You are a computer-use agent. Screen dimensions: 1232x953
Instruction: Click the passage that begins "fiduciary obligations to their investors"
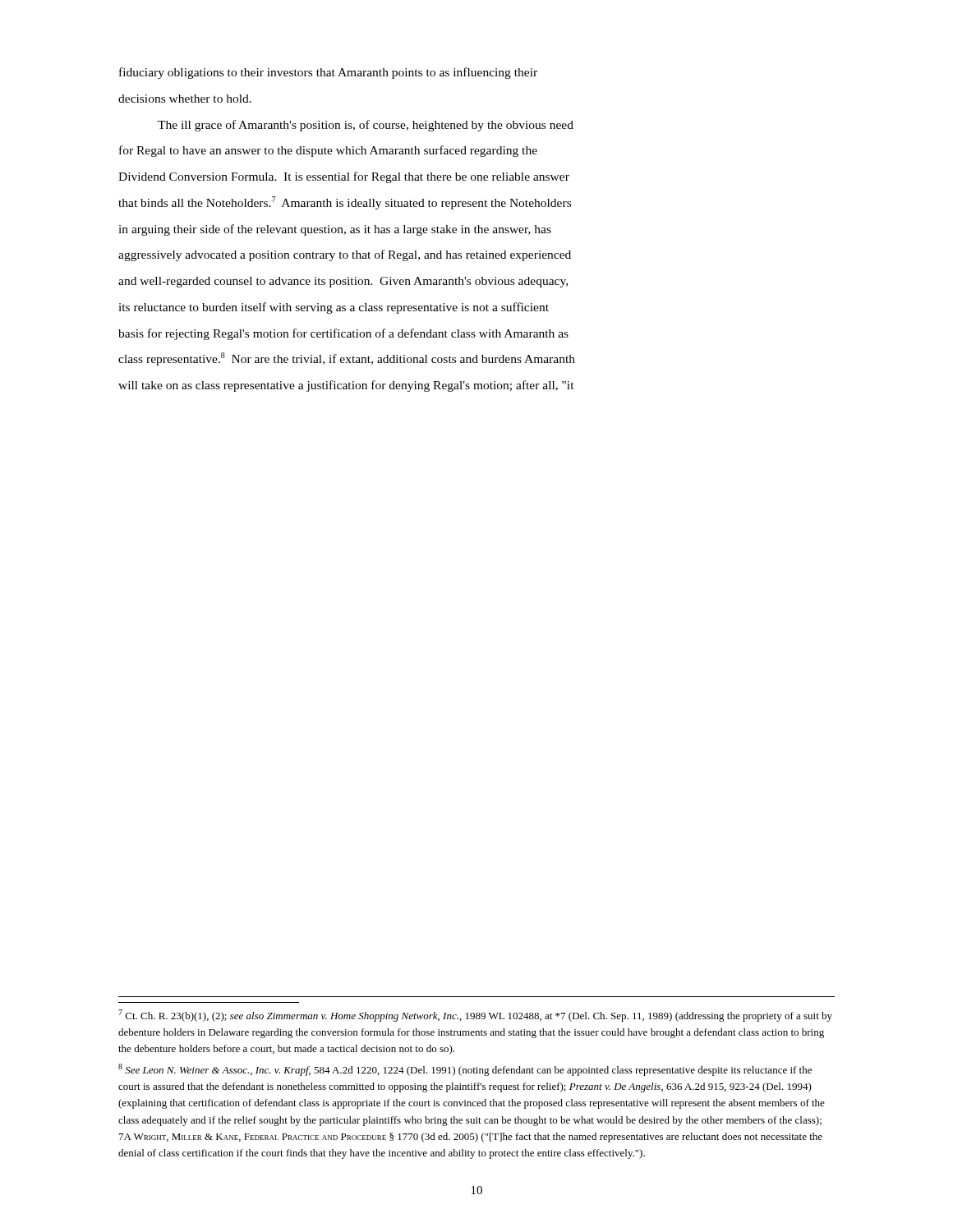(x=476, y=229)
